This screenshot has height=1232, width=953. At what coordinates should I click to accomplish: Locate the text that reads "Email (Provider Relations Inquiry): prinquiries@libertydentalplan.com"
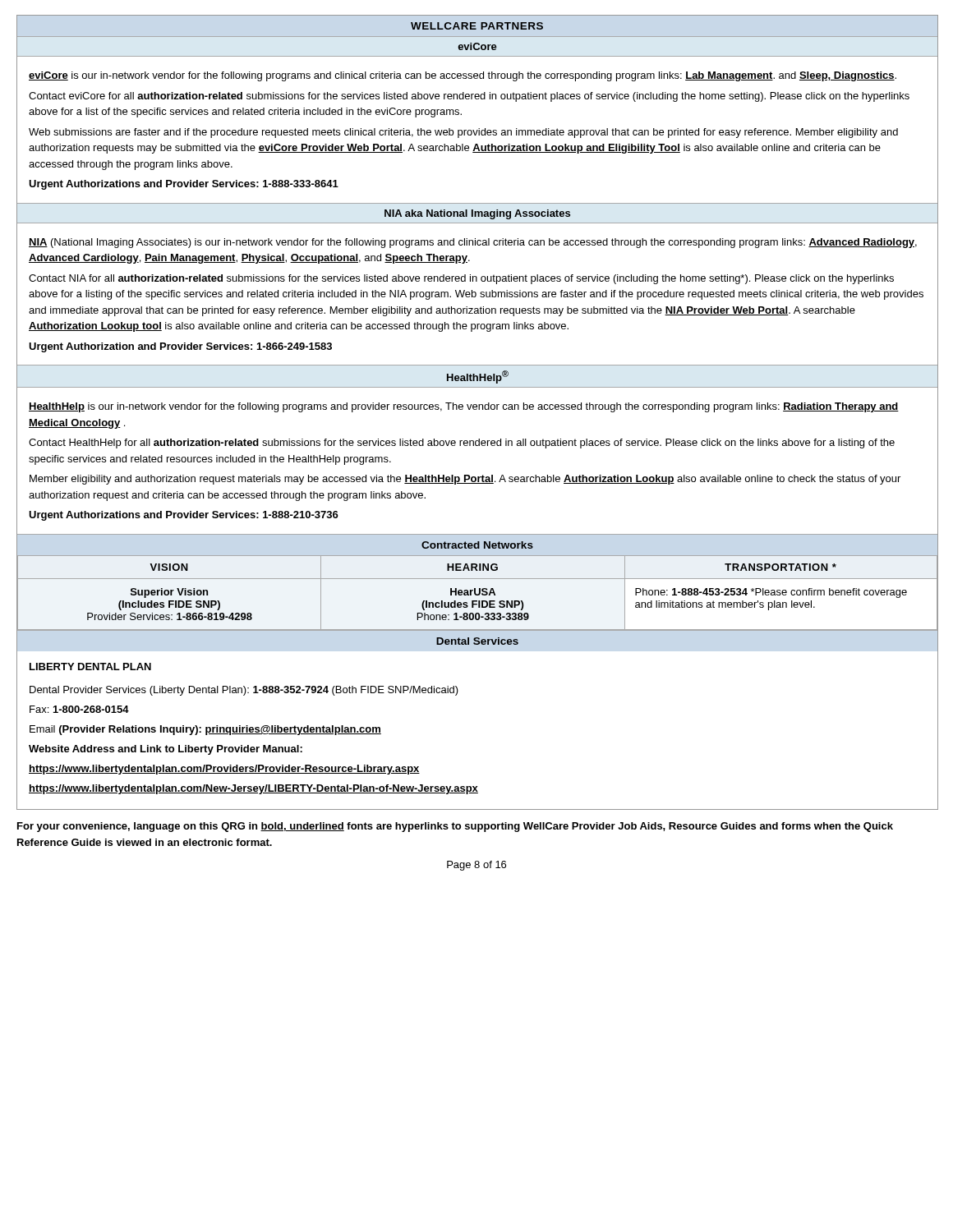[205, 730]
